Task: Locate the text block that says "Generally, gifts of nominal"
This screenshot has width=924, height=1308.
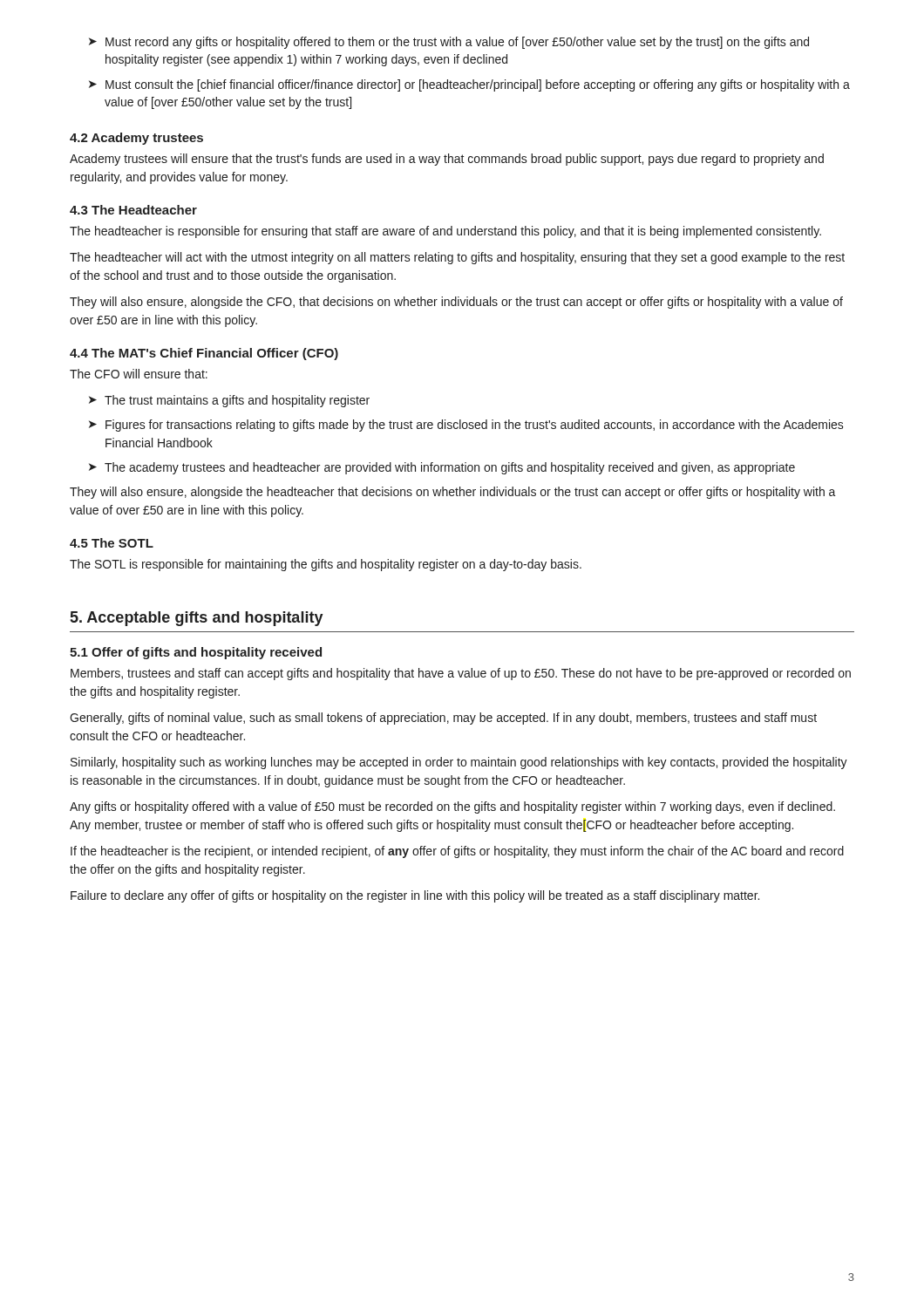Action: pos(443,727)
